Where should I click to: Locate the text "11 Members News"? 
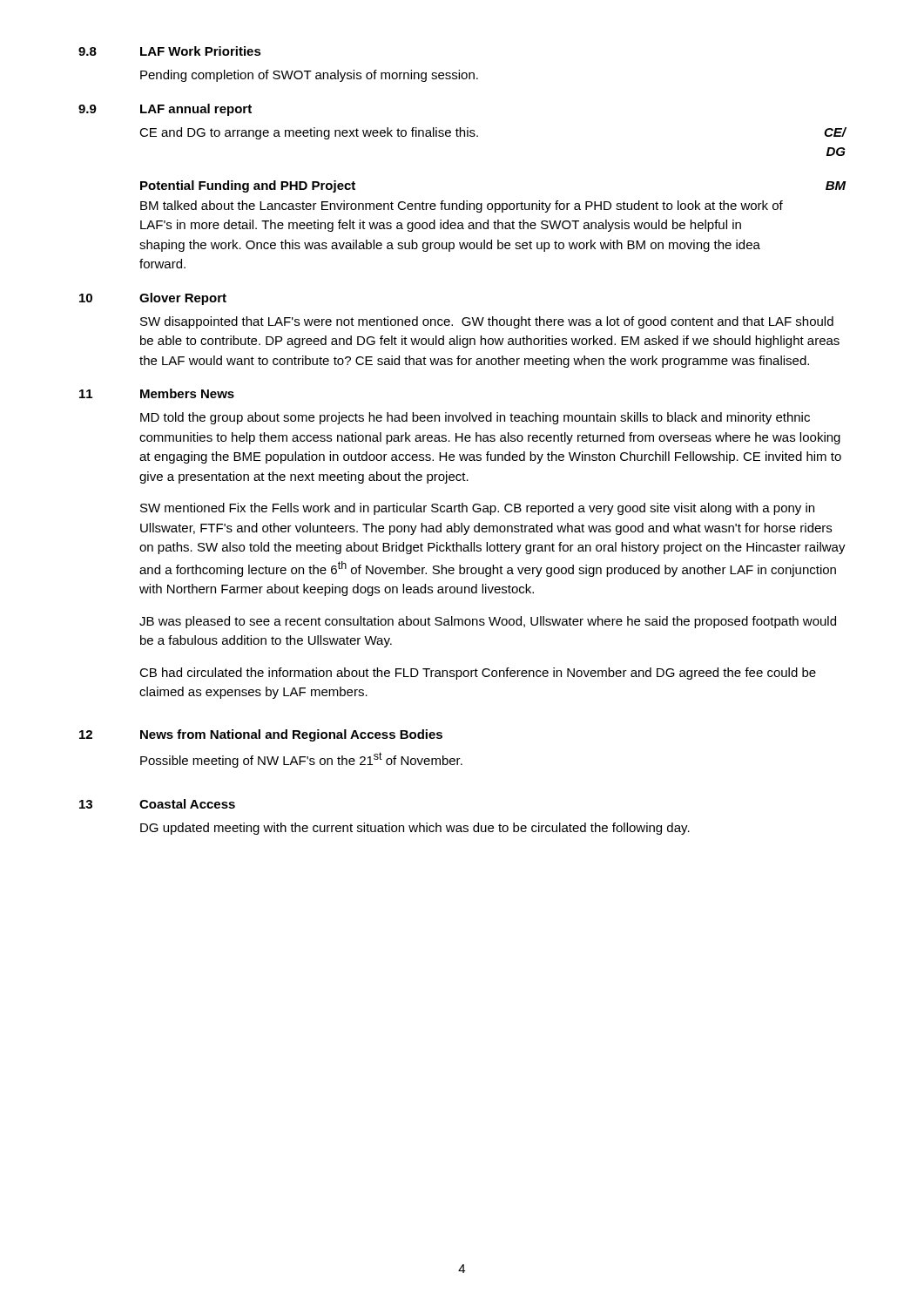(x=156, y=393)
